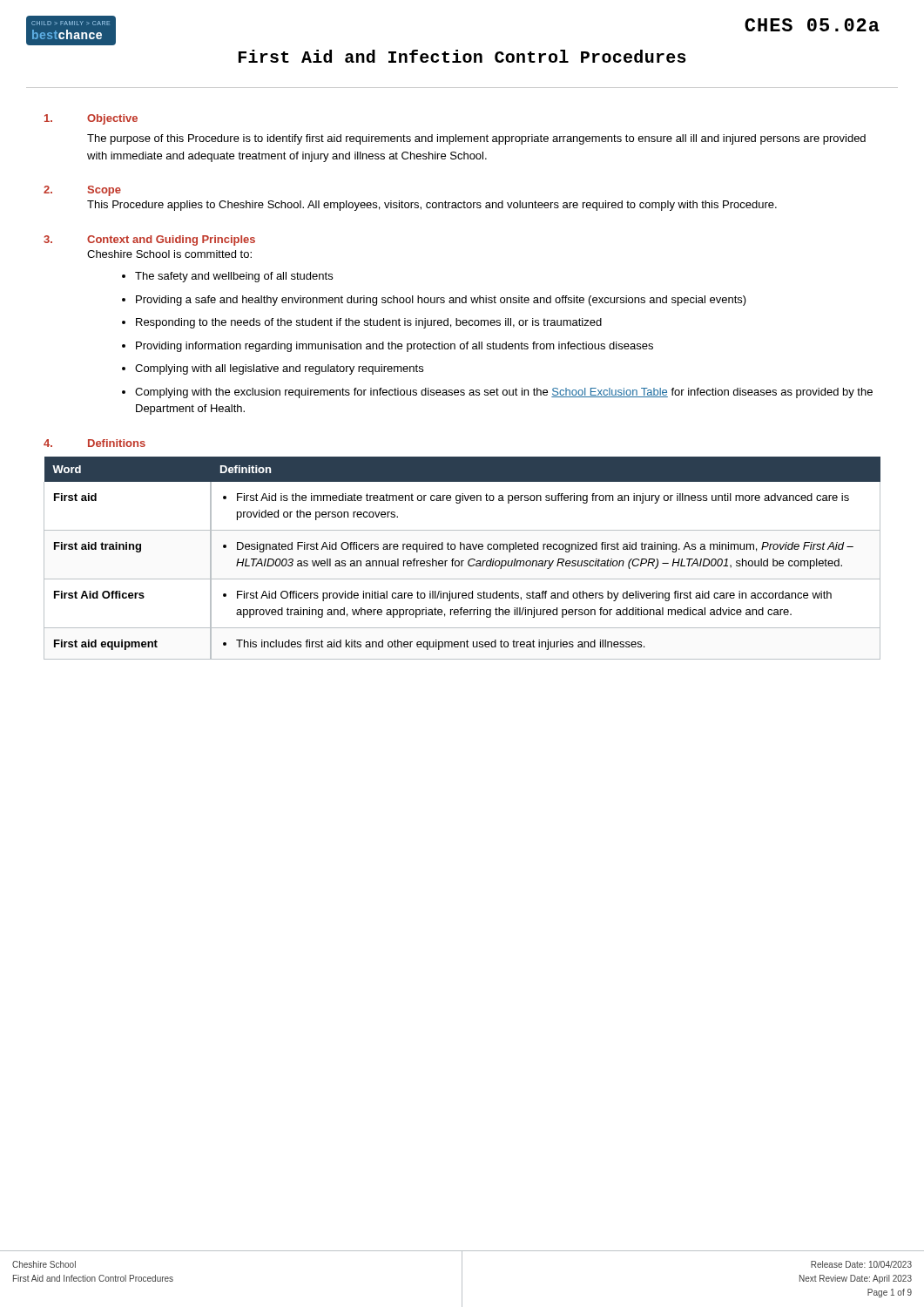Locate the region starting "3. Context and Guiding Principles"
This screenshot has width=924, height=1307.
coord(150,239)
